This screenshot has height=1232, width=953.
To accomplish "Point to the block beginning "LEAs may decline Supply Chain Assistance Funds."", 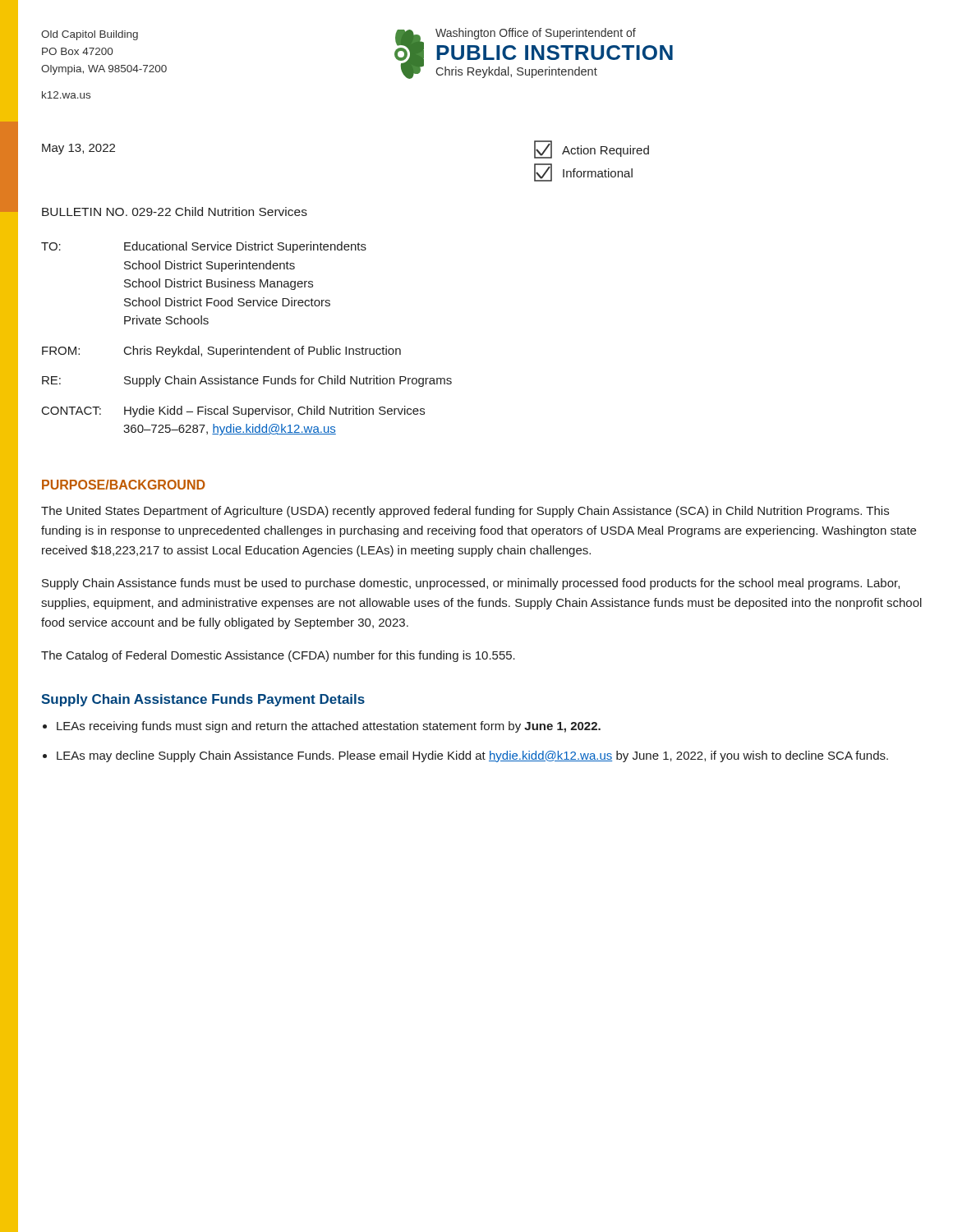I will click(472, 755).
